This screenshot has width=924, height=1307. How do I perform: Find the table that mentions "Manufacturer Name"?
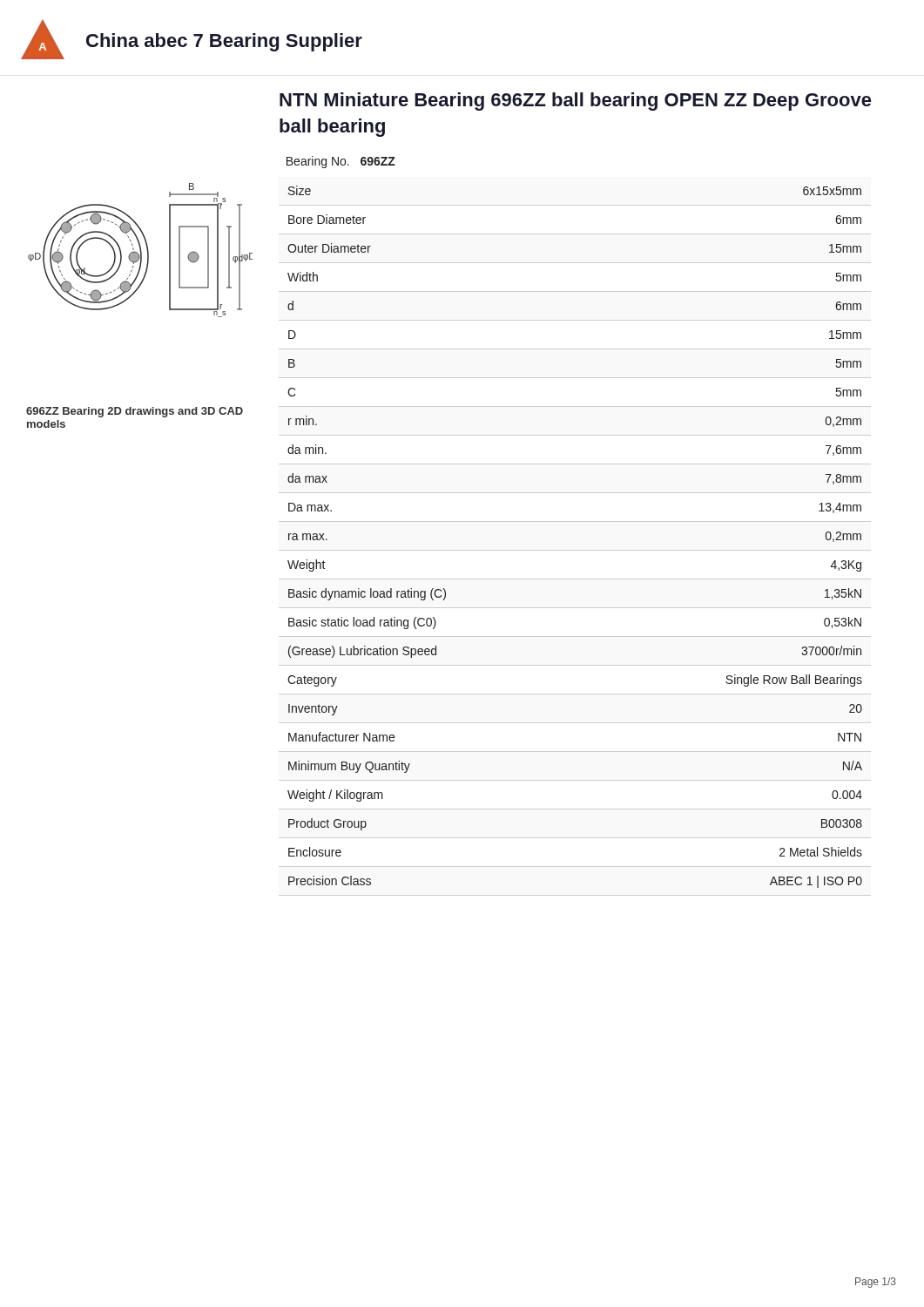(x=575, y=537)
